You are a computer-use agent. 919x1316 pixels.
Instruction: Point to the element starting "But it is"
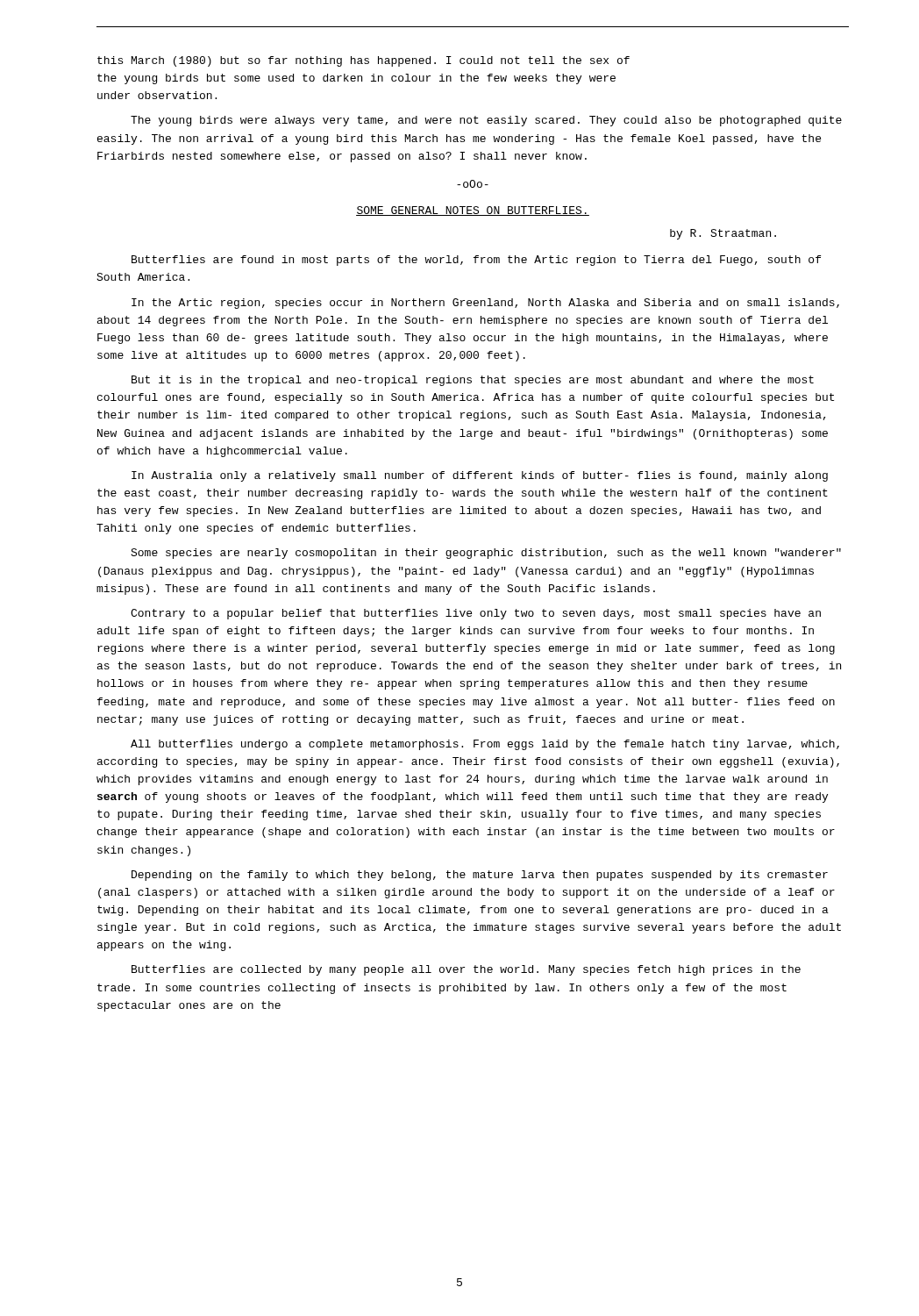tap(473, 416)
